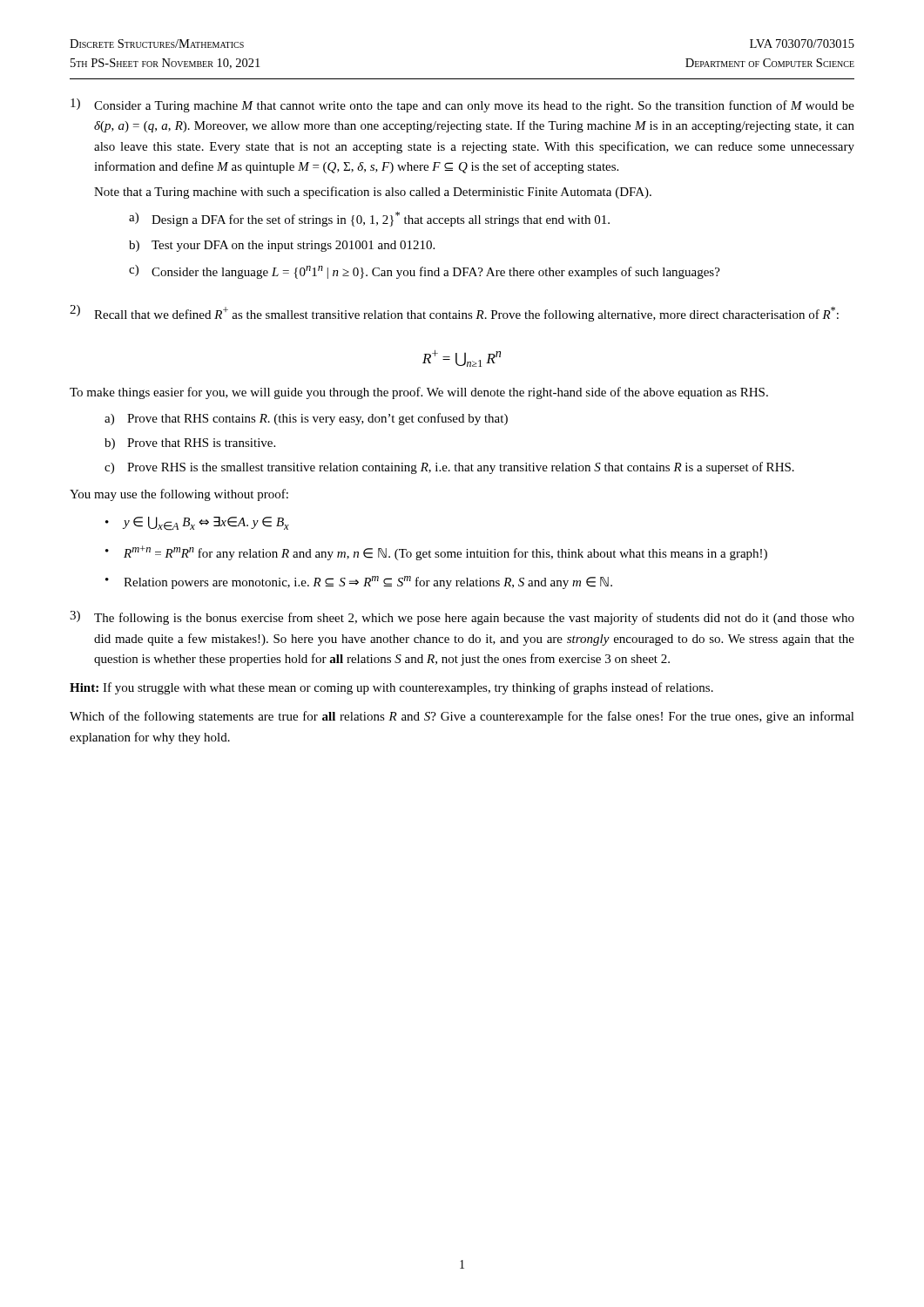Viewport: 924px width, 1307px height.
Task: Find the text block containing "To make things easier"
Action: coord(419,392)
